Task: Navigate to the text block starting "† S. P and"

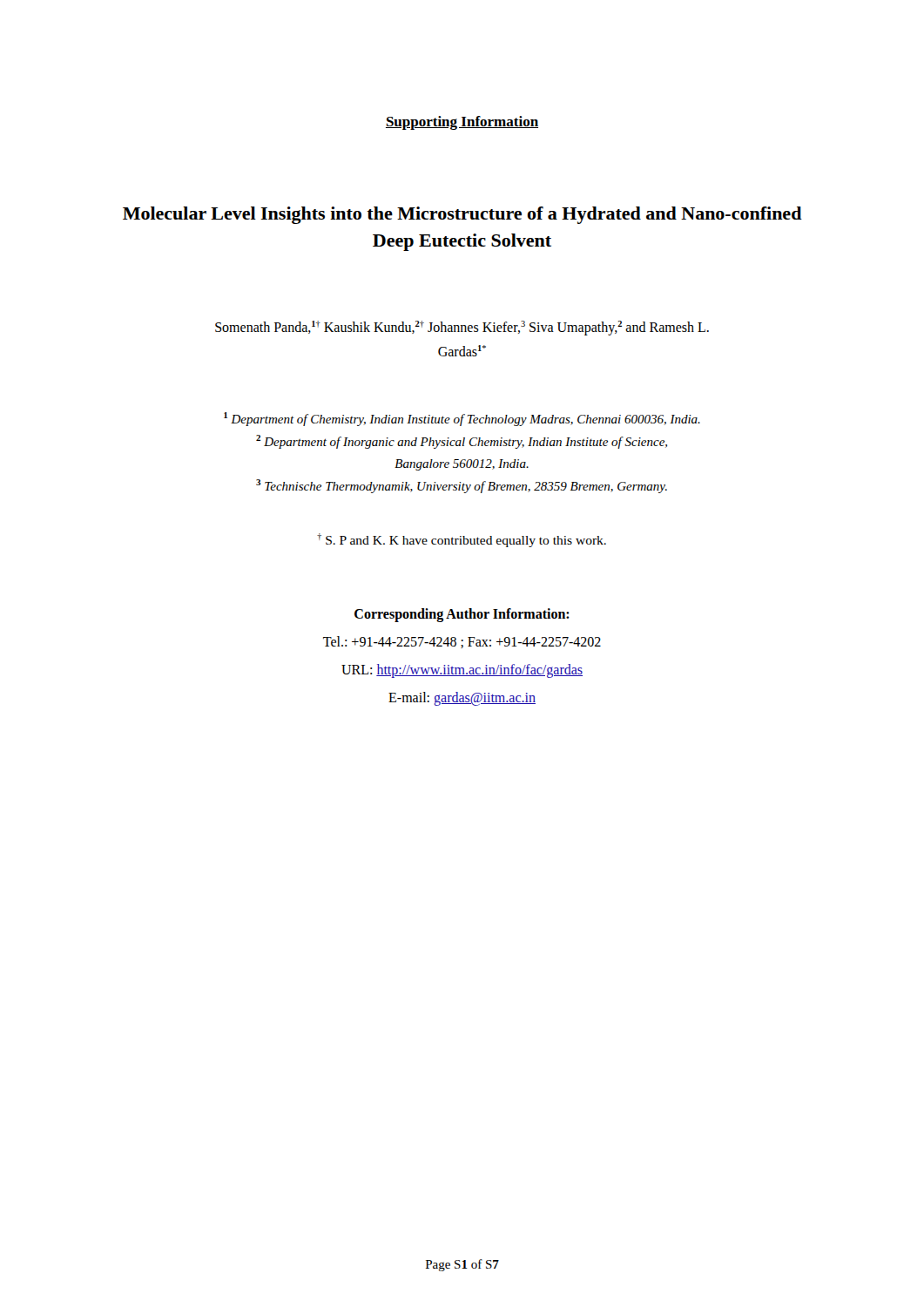Action: (462, 540)
